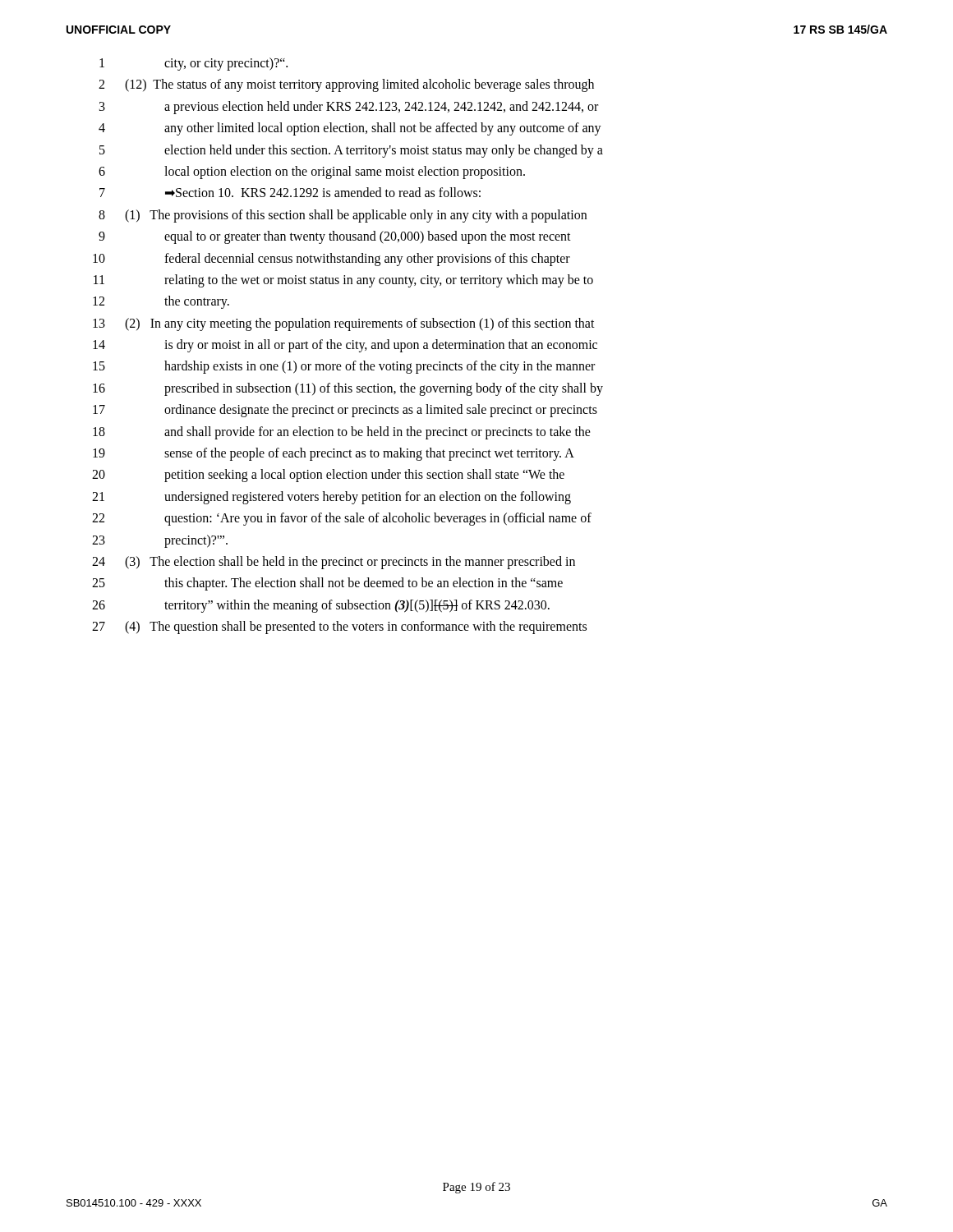Locate the block of text that opens with "20 petition seeking a"
Image resolution: width=953 pixels, height=1232 pixels.
point(476,475)
